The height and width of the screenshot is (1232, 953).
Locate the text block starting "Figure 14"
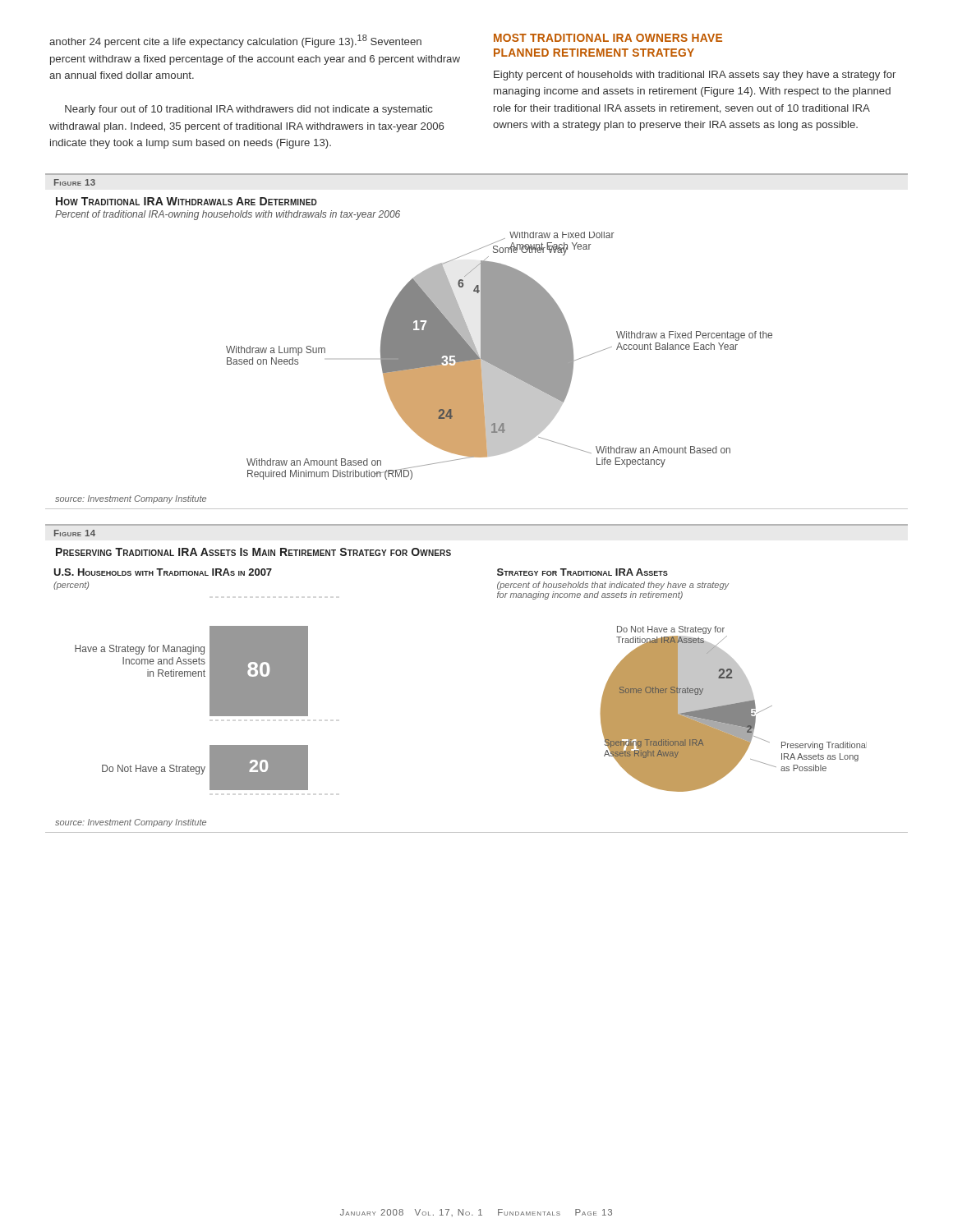pos(75,533)
